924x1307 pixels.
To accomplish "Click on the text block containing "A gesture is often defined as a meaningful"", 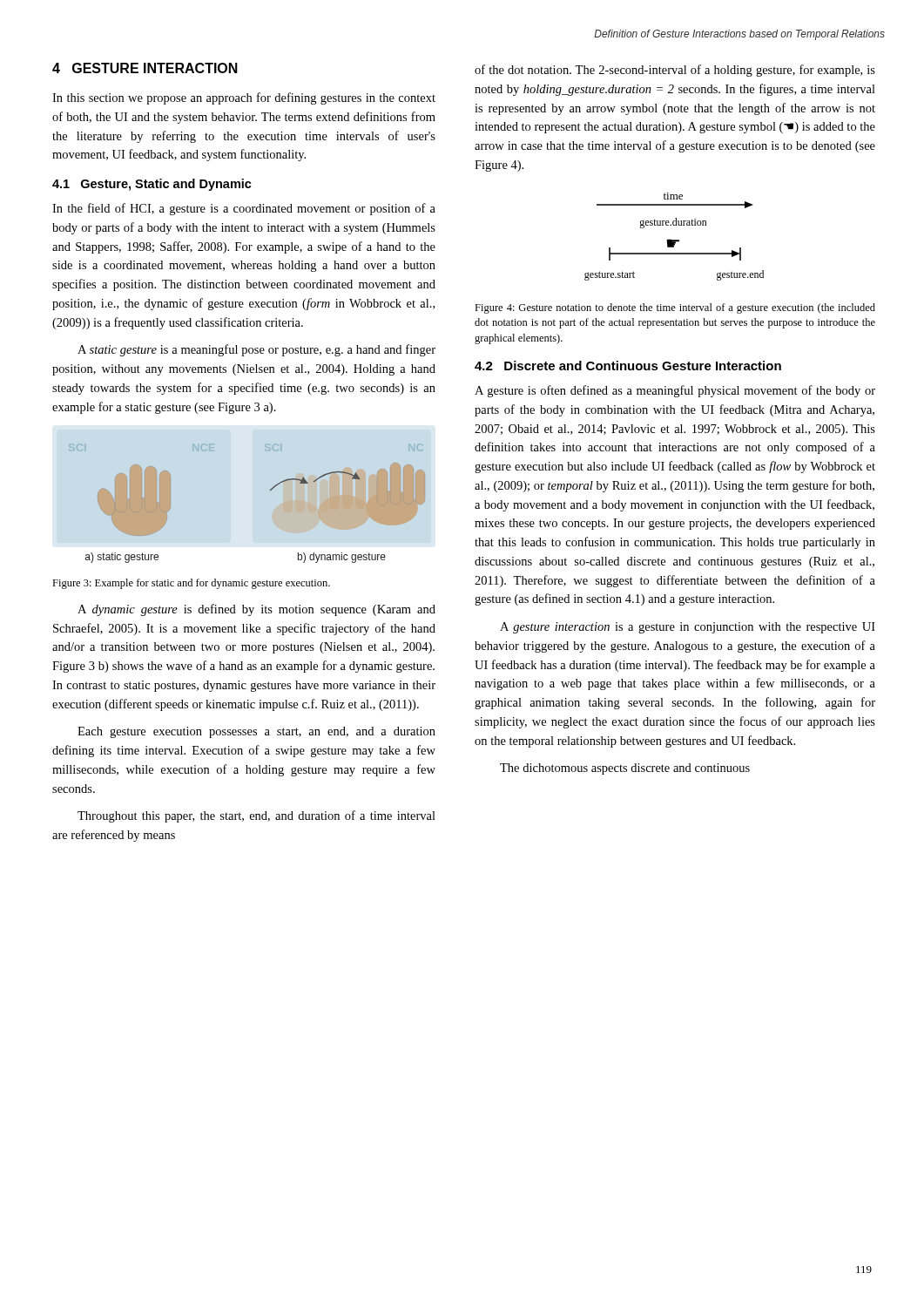I will [x=675, y=495].
